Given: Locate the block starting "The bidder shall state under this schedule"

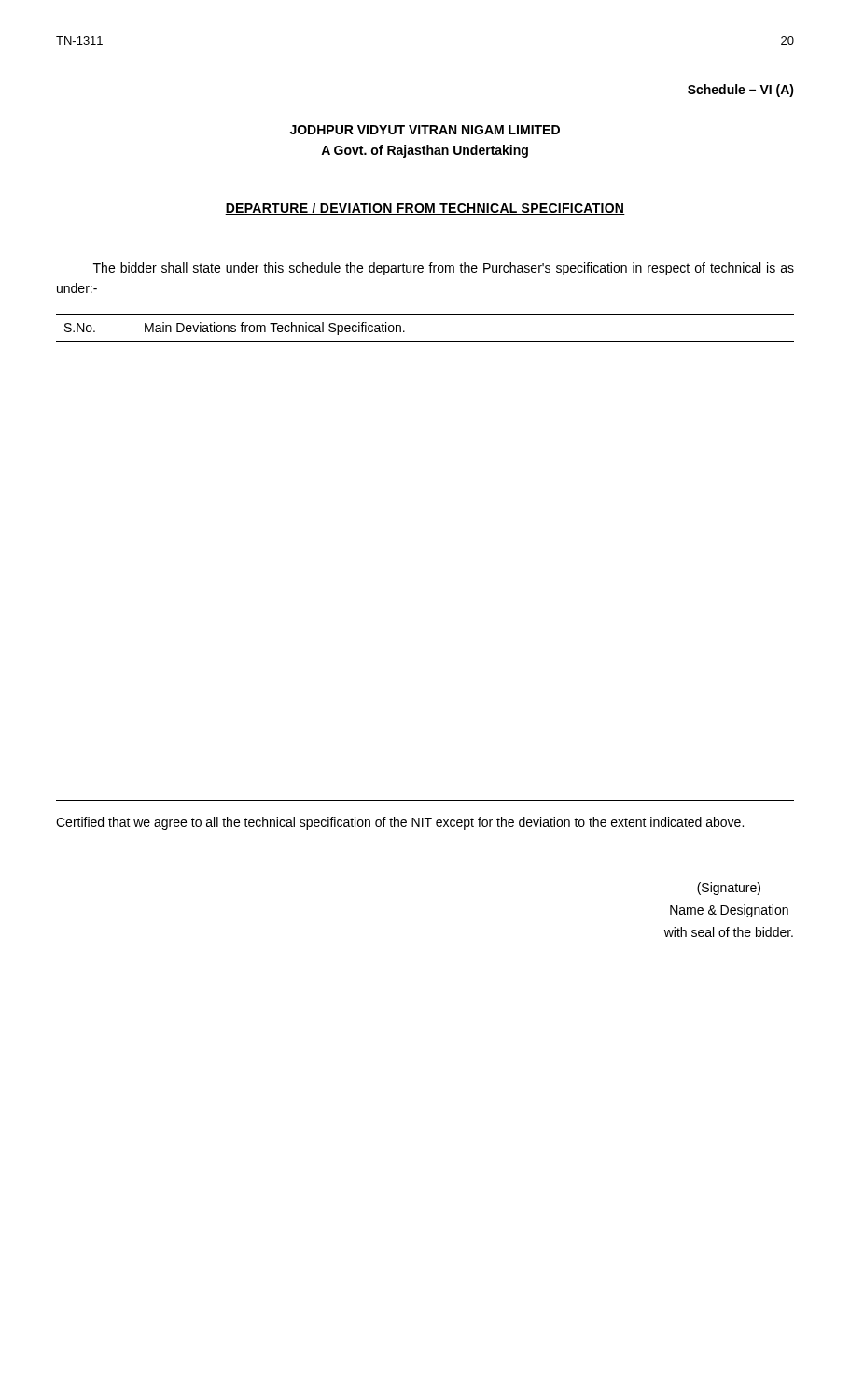Looking at the screenshot, I should tap(425, 278).
